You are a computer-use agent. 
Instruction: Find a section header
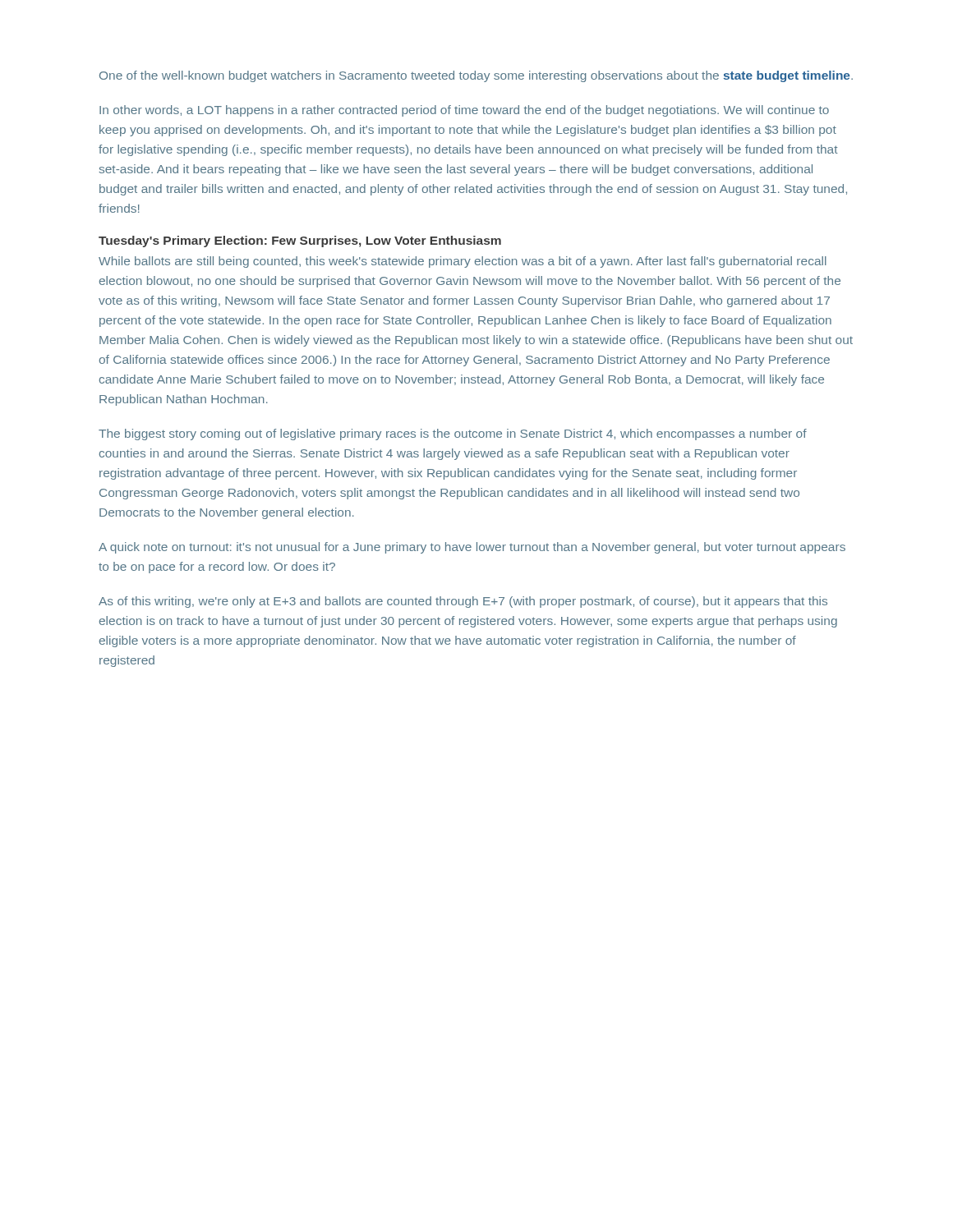pyautogui.click(x=300, y=240)
